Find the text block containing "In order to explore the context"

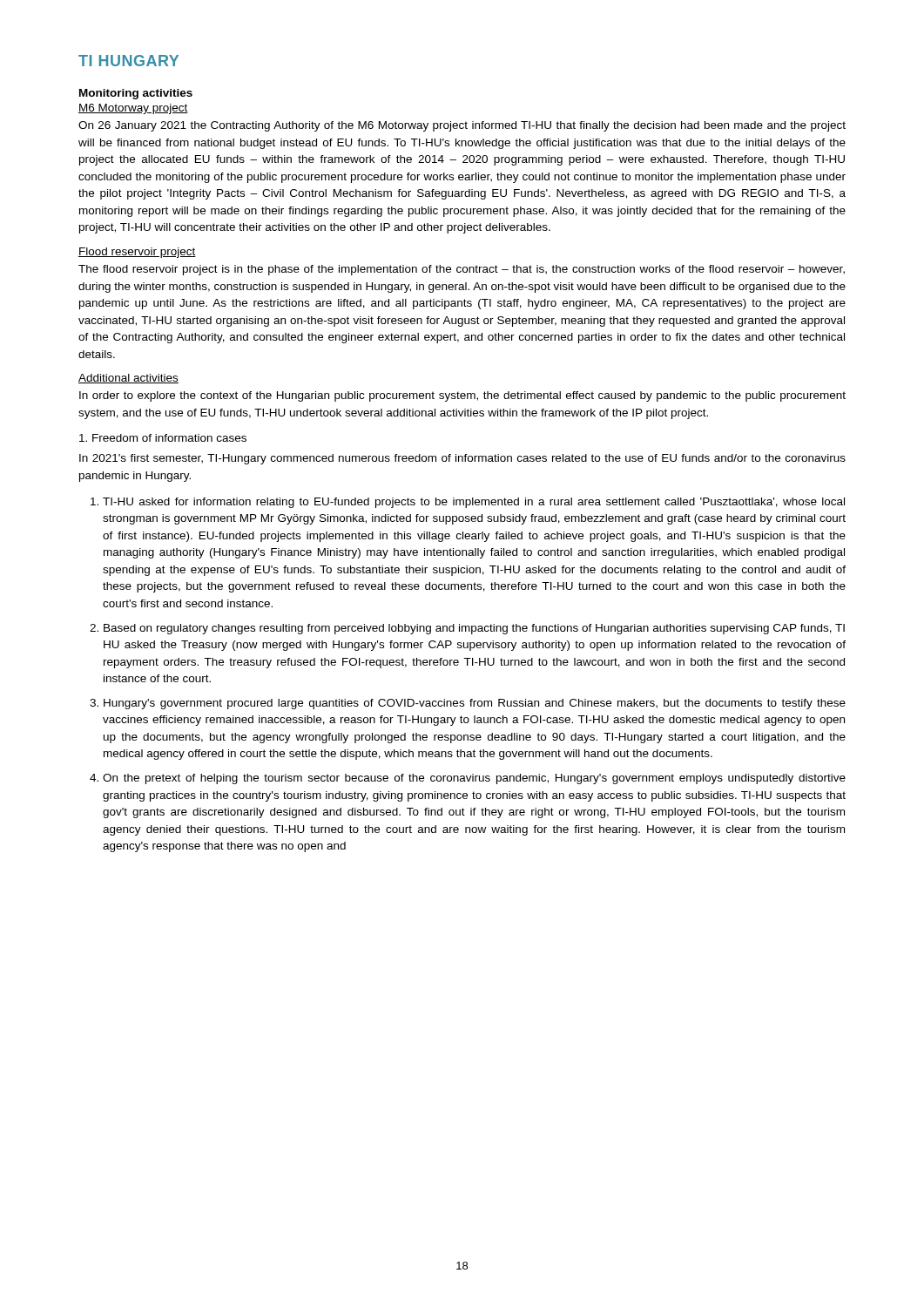(462, 404)
